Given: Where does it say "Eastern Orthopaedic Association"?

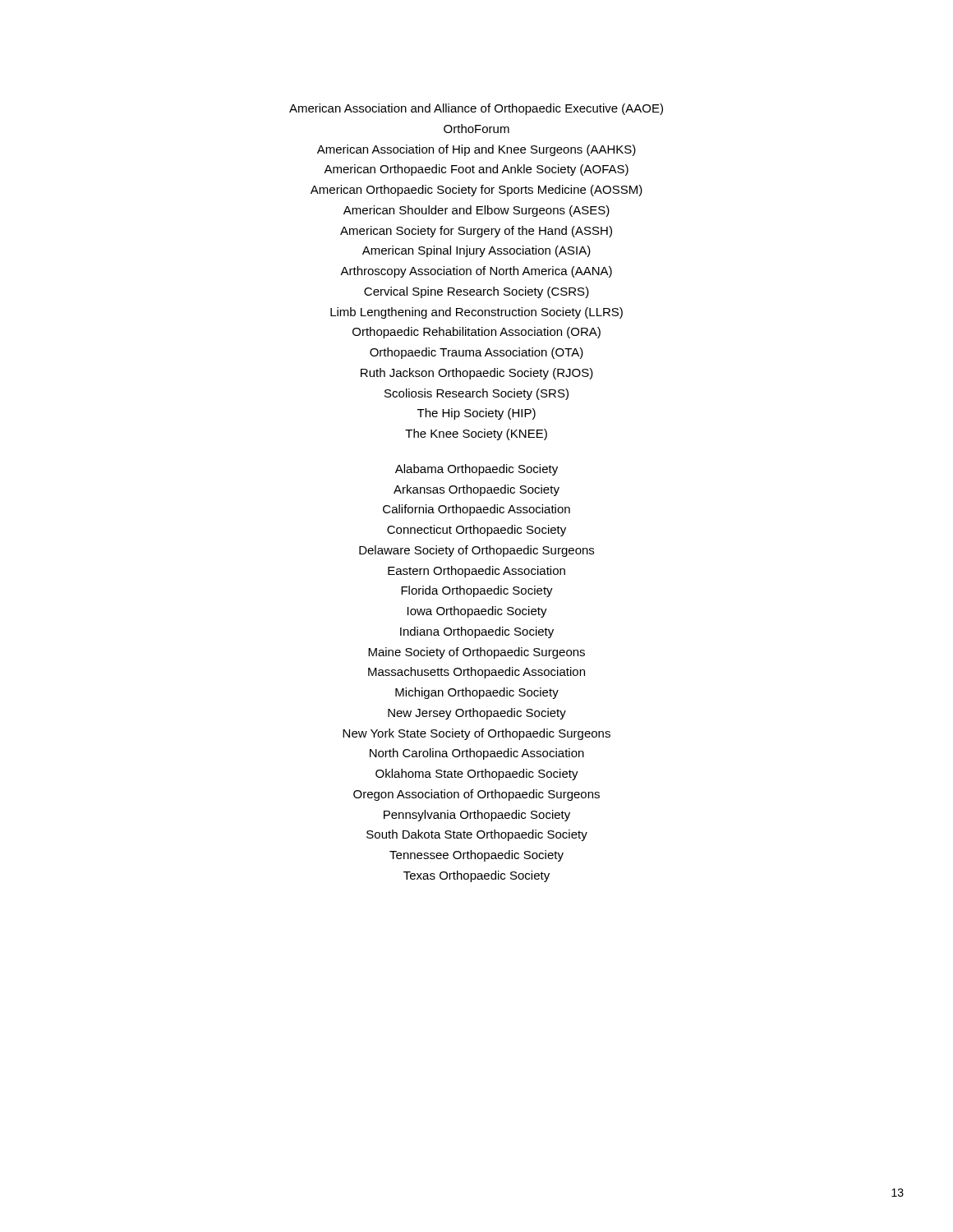Looking at the screenshot, I should [476, 571].
